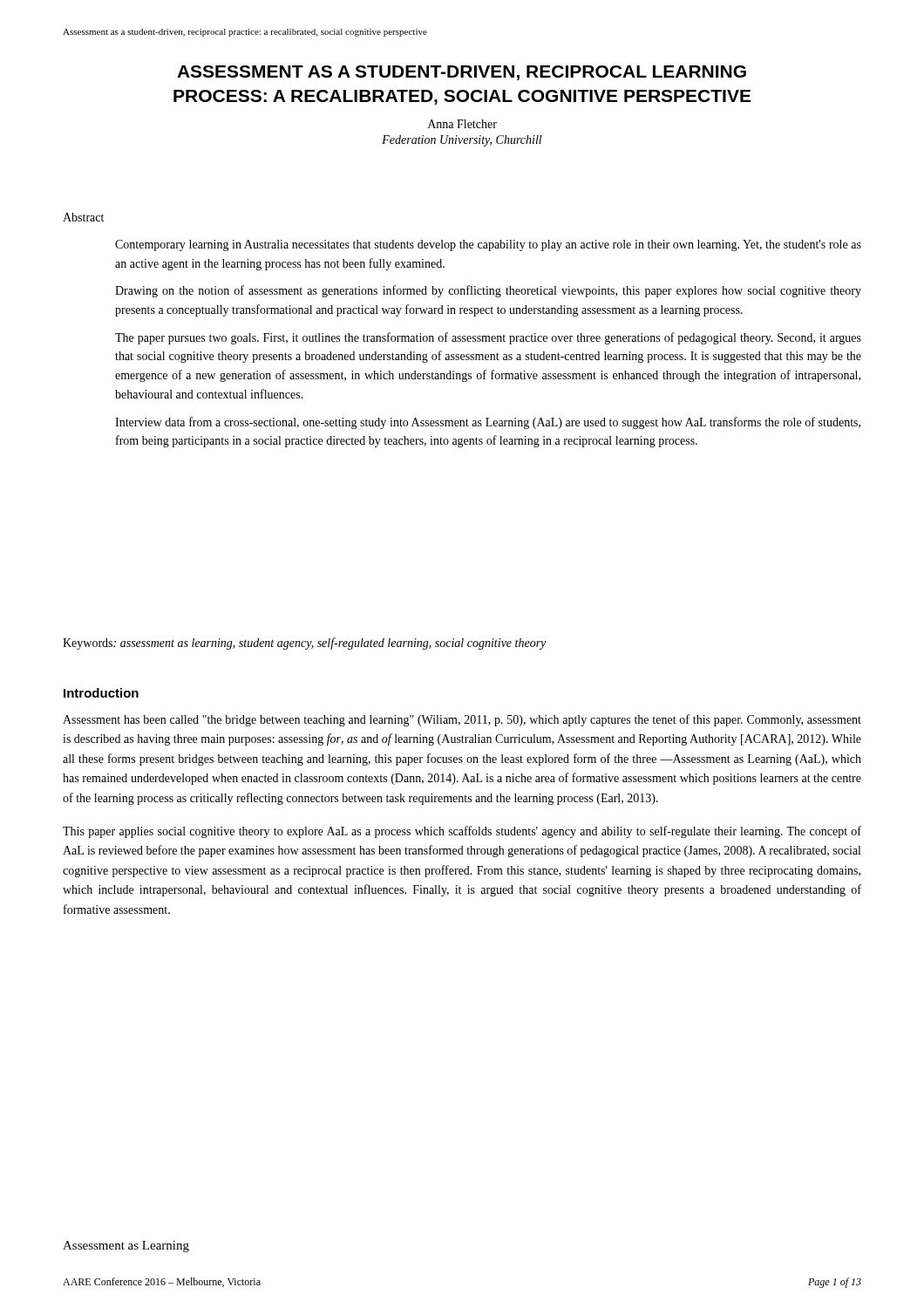Locate the text "Assessment as Learning"
924x1308 pixels.
point(126,1245)
